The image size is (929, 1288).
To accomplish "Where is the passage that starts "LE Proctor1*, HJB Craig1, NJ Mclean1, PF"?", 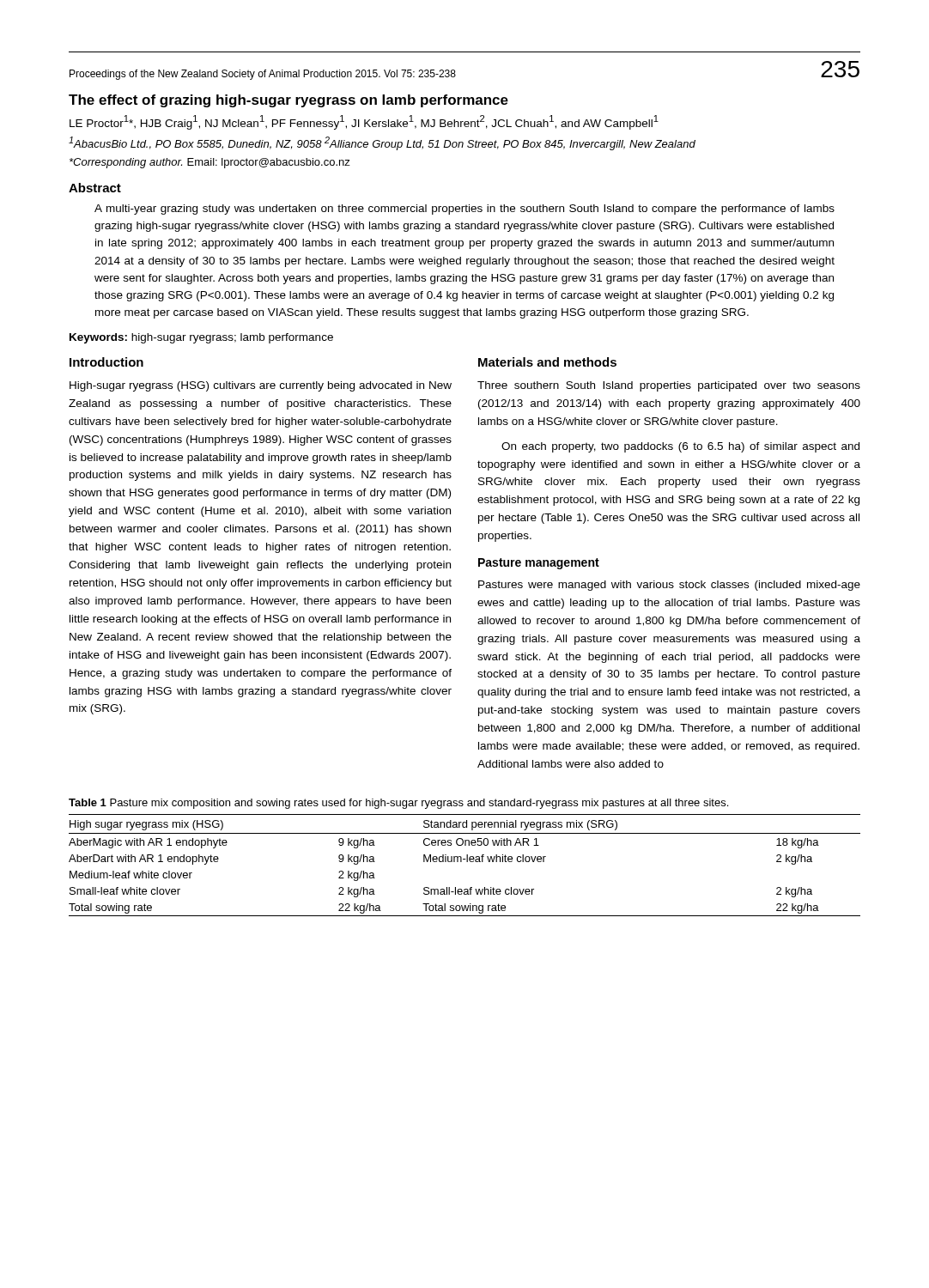I will pos(364,121).
